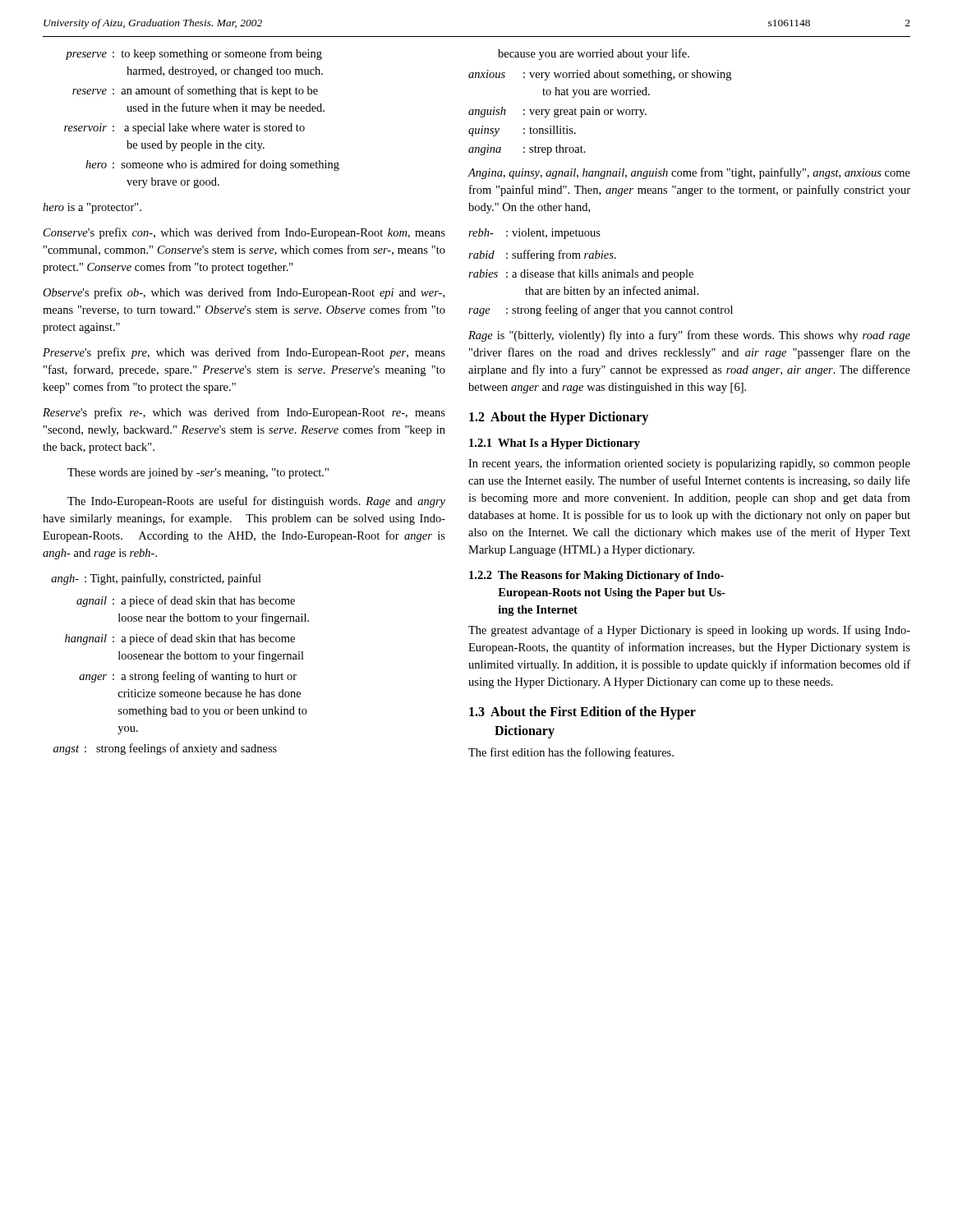
Task: Click on the list item containing "hangnail : a"
Action: click(x=244, y=647)
